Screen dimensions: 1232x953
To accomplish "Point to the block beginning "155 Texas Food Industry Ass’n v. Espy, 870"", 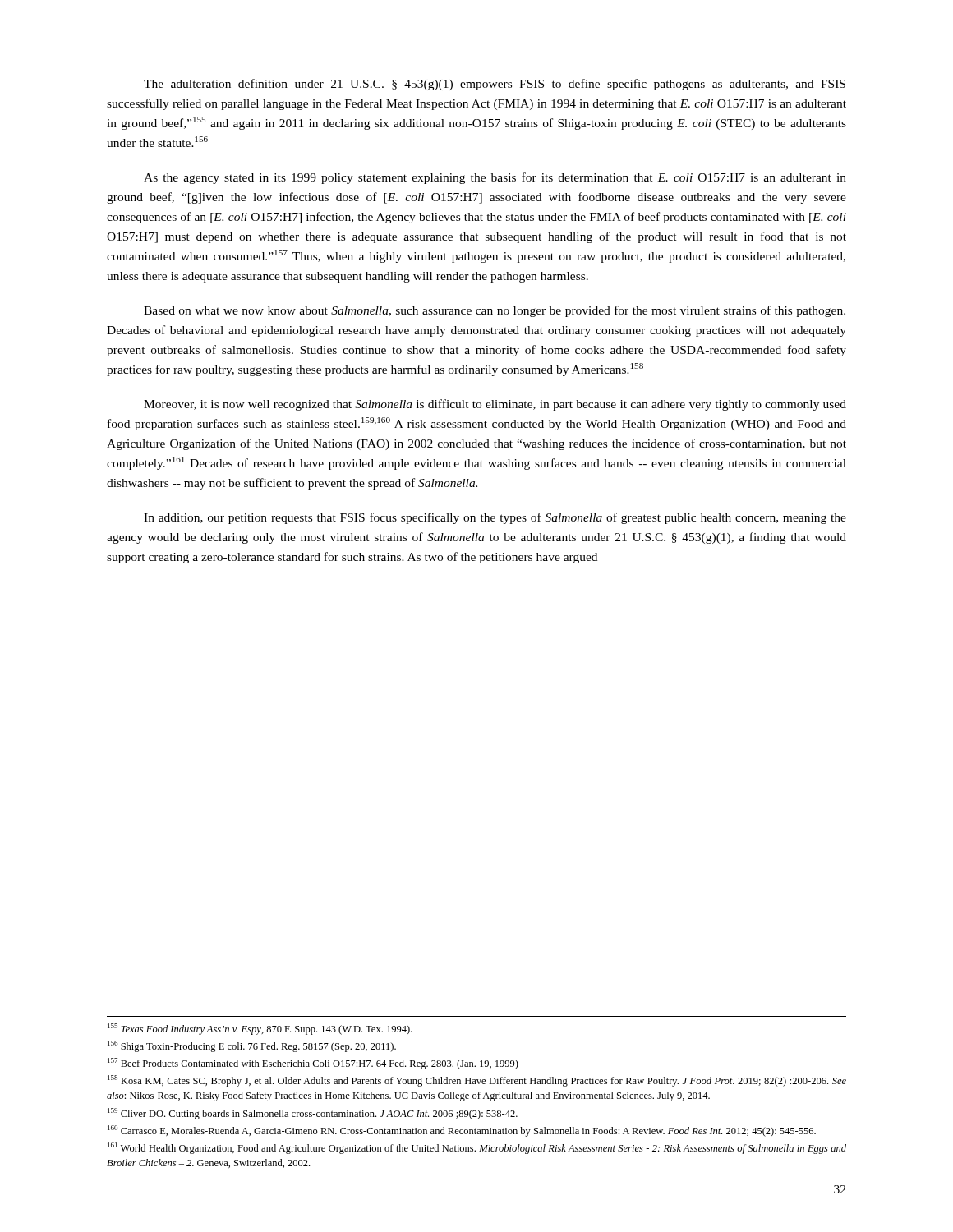I will (x=260, y=1028).
